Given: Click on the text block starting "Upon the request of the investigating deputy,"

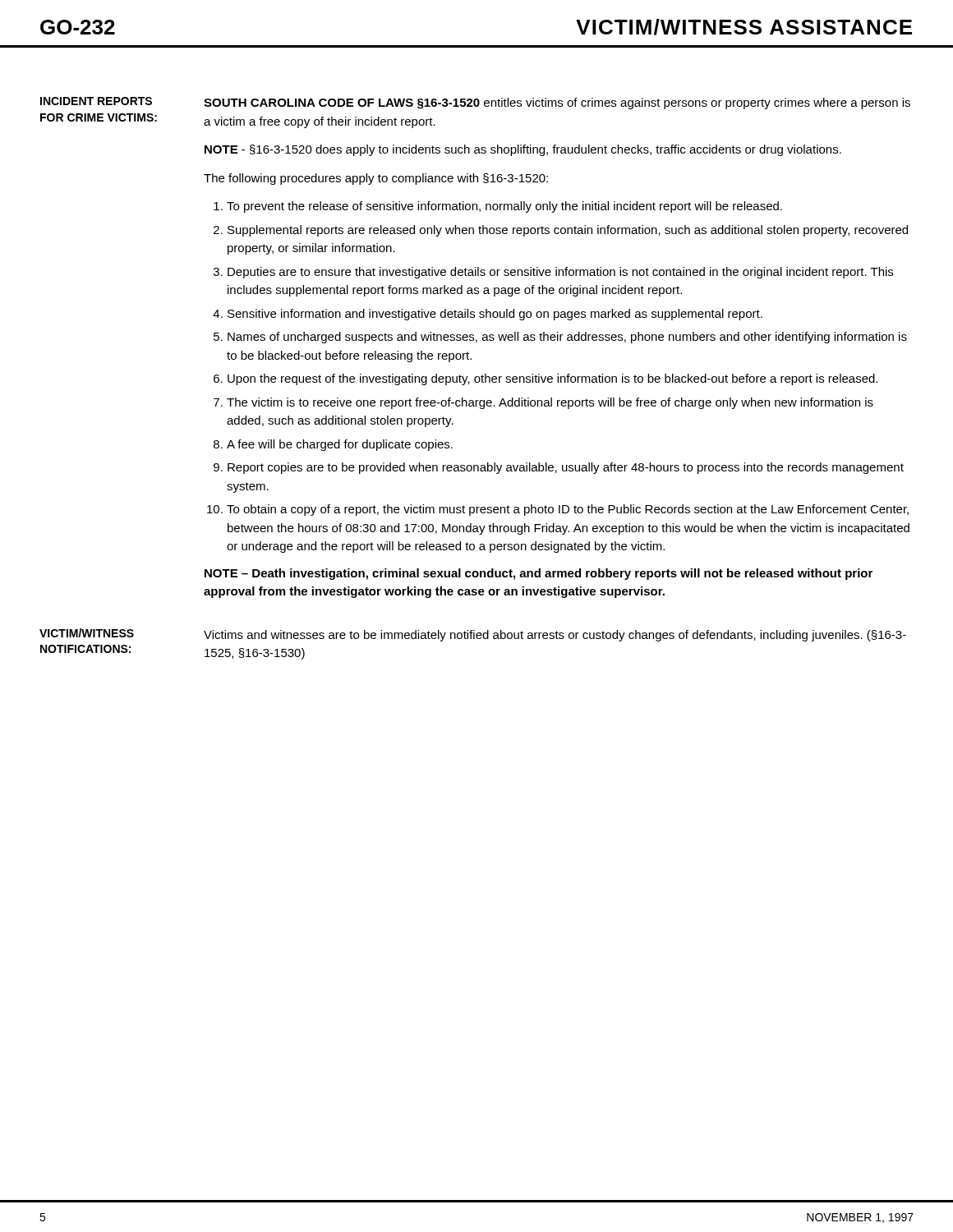Looking at the screenshot, I should (570, 379).
